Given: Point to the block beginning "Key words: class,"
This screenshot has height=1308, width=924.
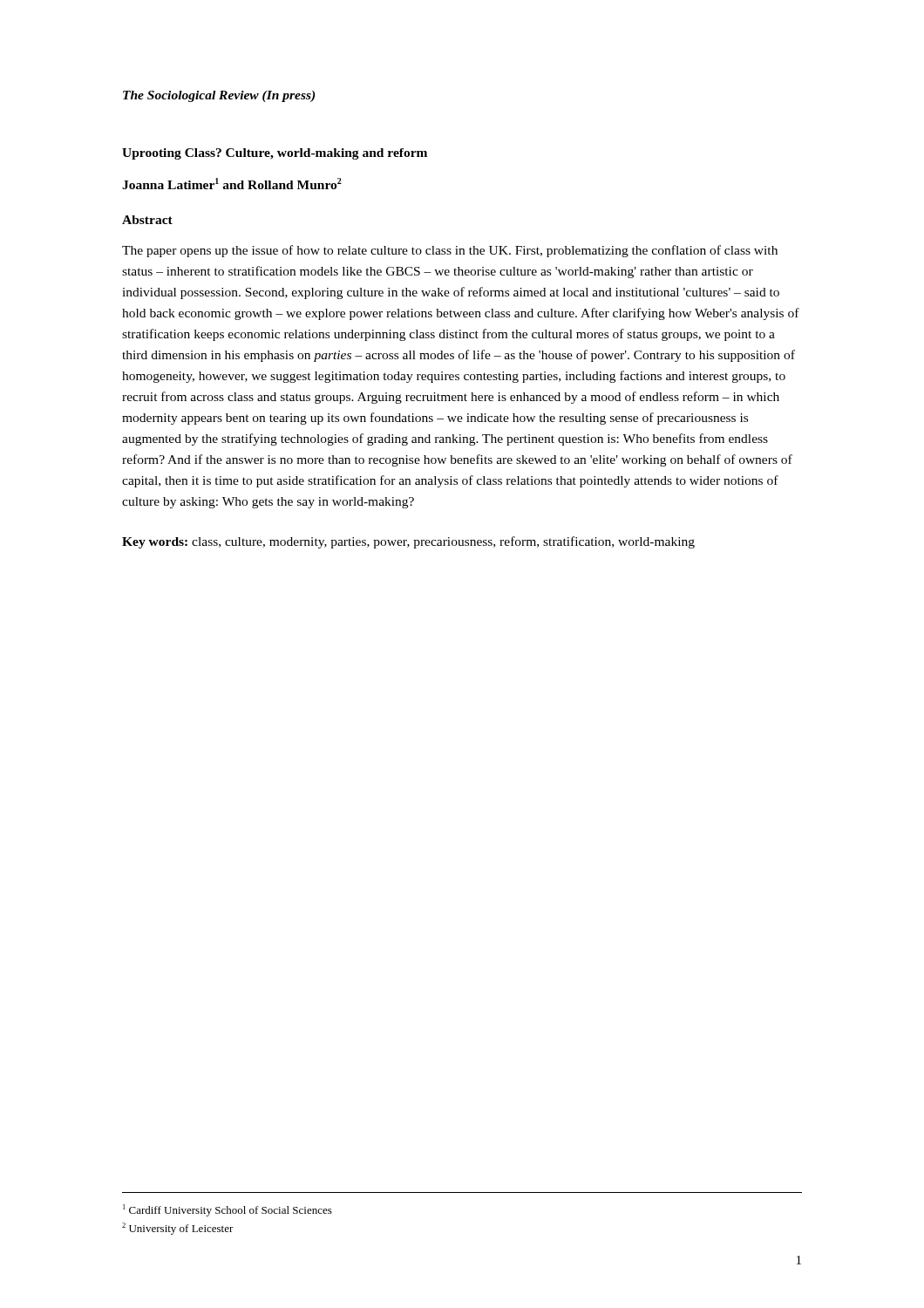Looking at the screenshot, I should coord(408,541).
